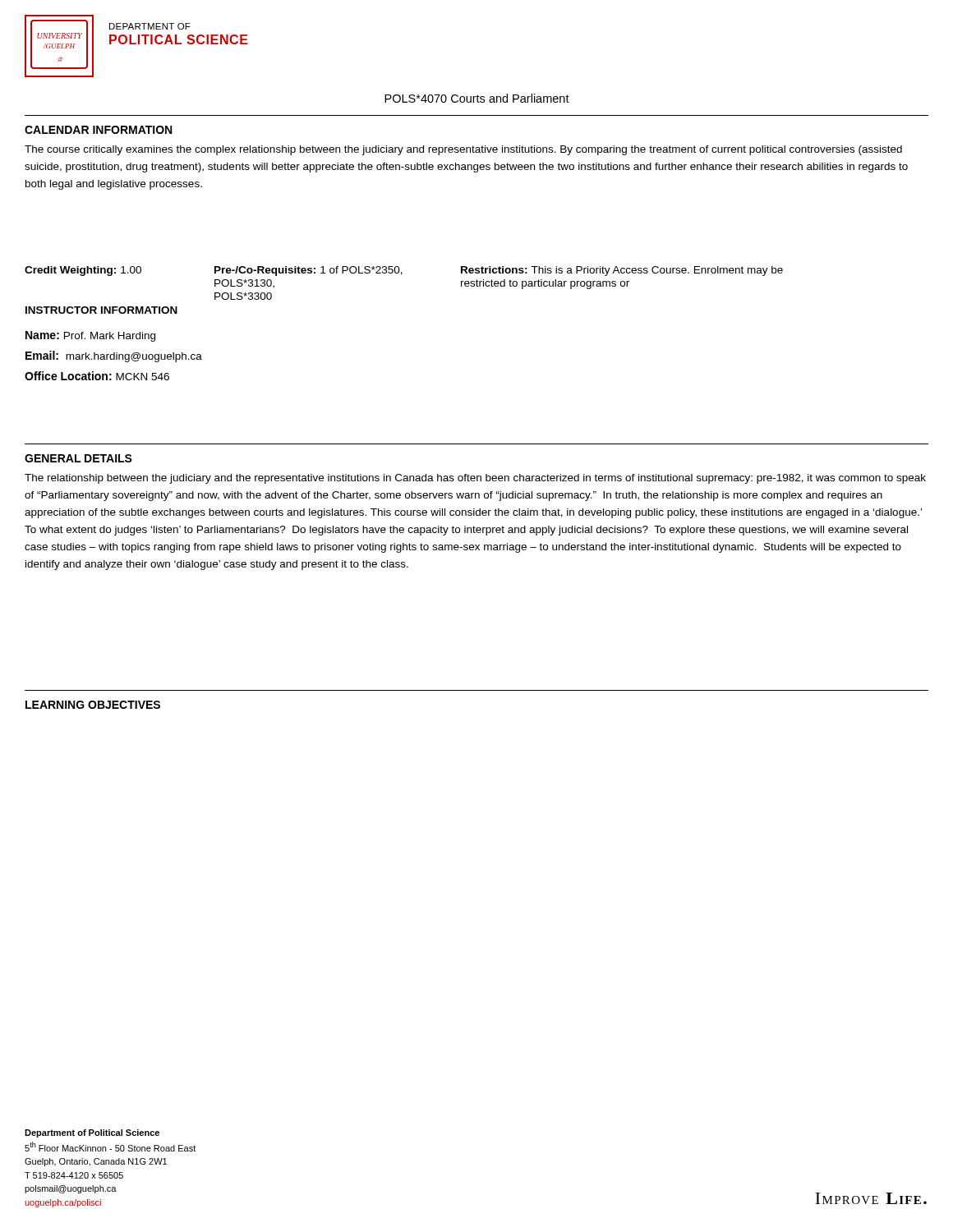Find the text block starting "Office Location: MCKN 546"
953x1232 pixels.
pos(97,376)
